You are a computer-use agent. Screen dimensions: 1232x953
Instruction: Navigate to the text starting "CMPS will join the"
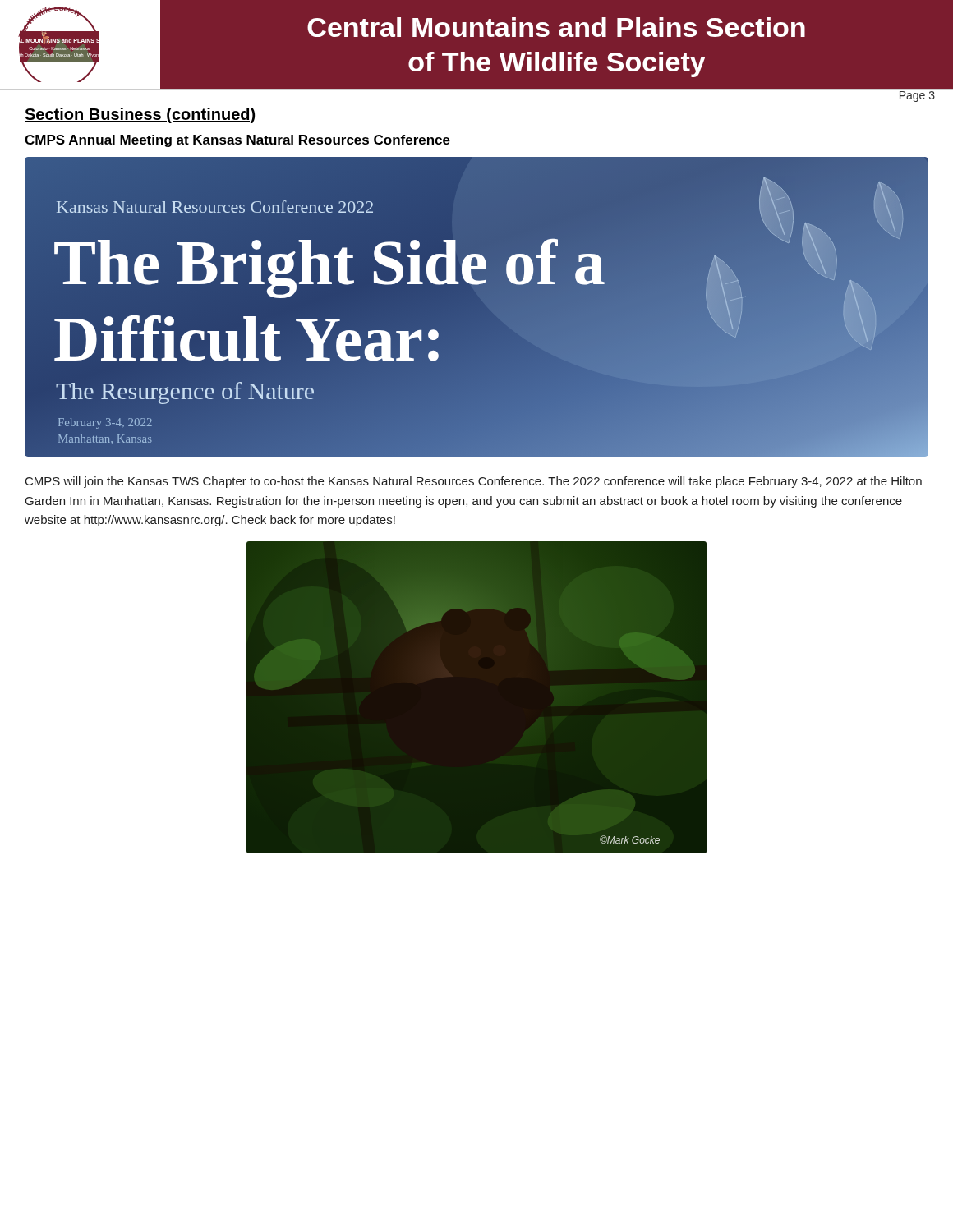[473, 500]
